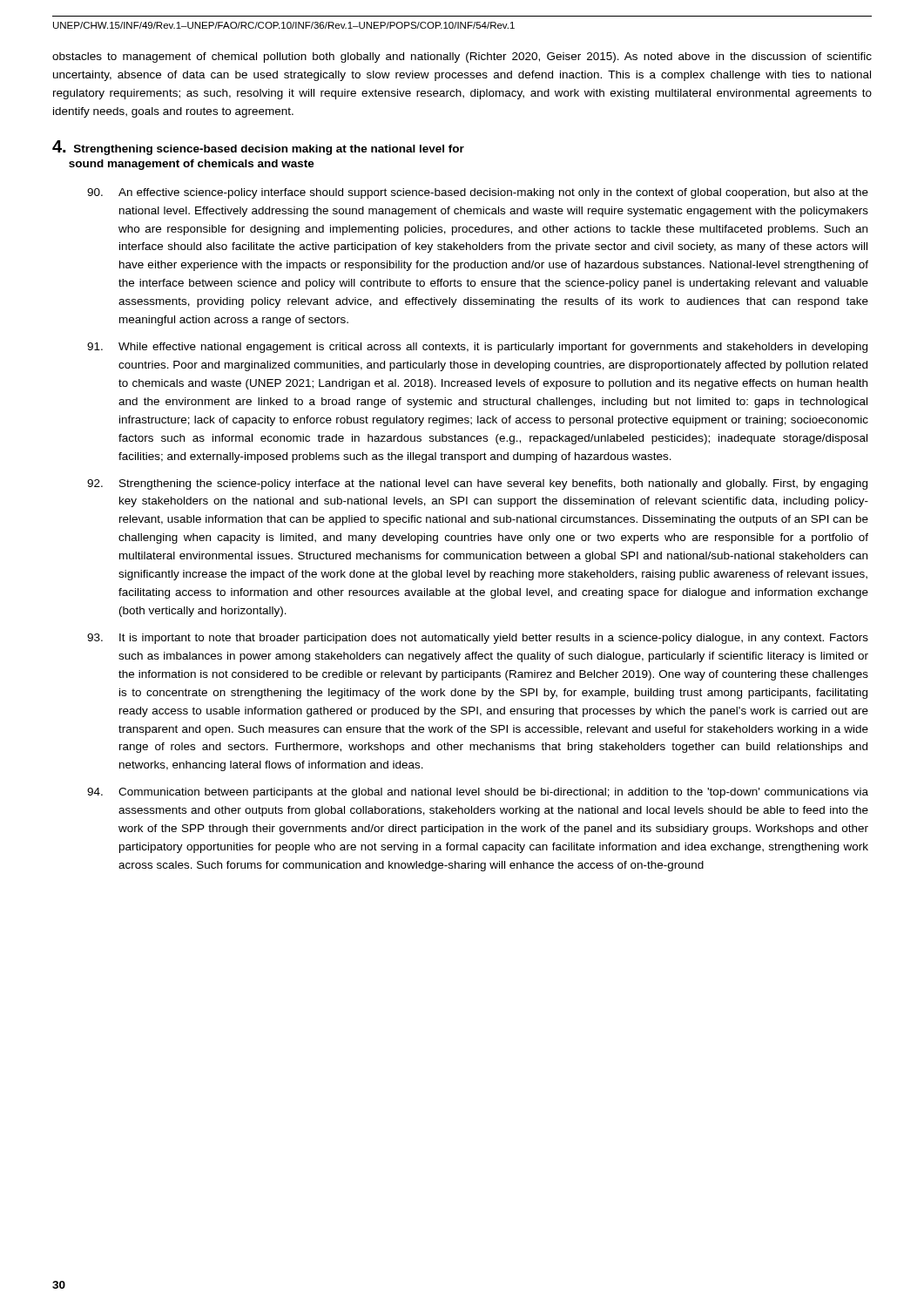Point to the section header beginning "4. Strengthening science-based decision making at"
Viewport: 924px width, 1307px height.
click(258, 153)
